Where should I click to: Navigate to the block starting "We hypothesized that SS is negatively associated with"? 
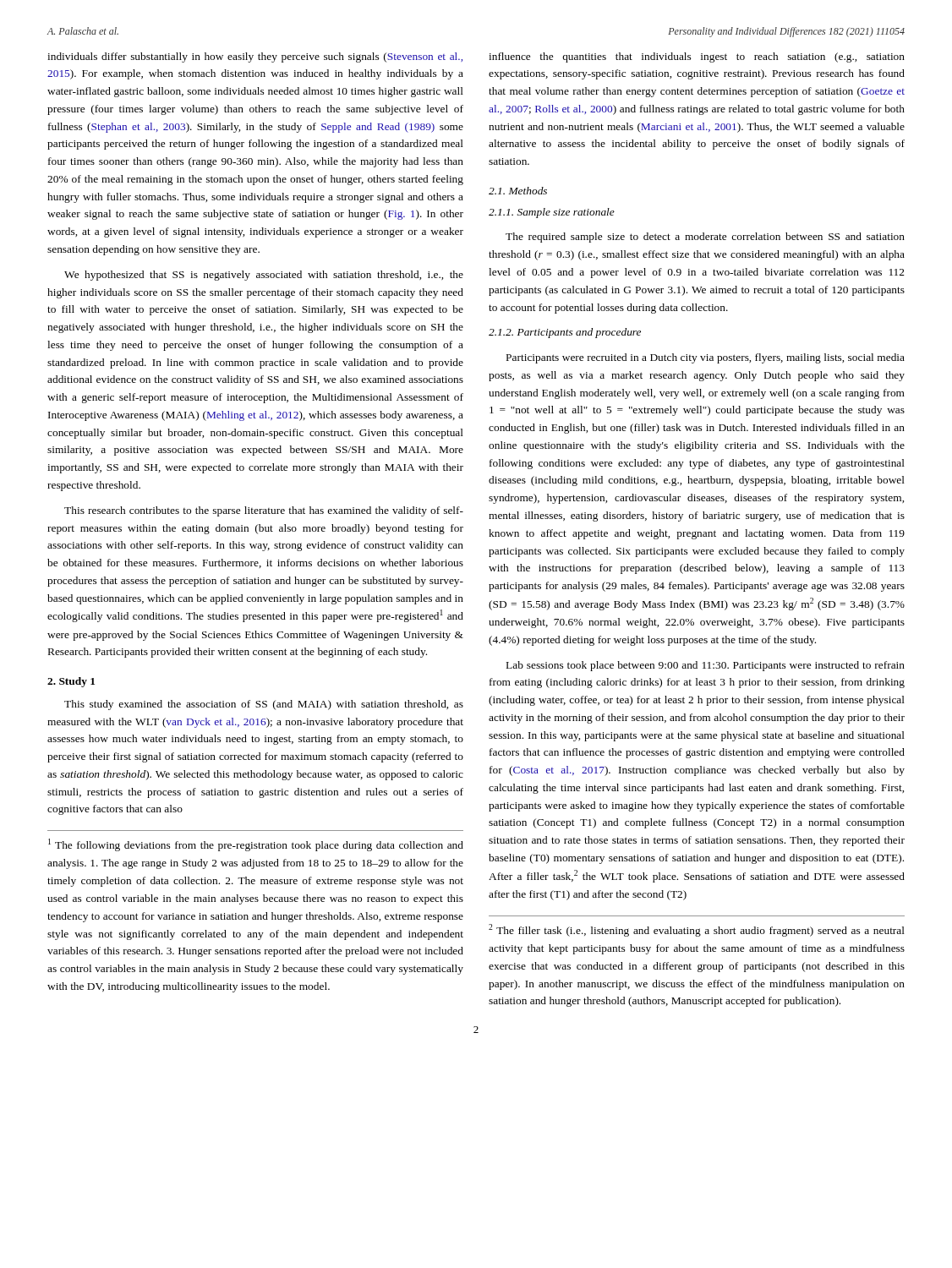click(255, 380)
